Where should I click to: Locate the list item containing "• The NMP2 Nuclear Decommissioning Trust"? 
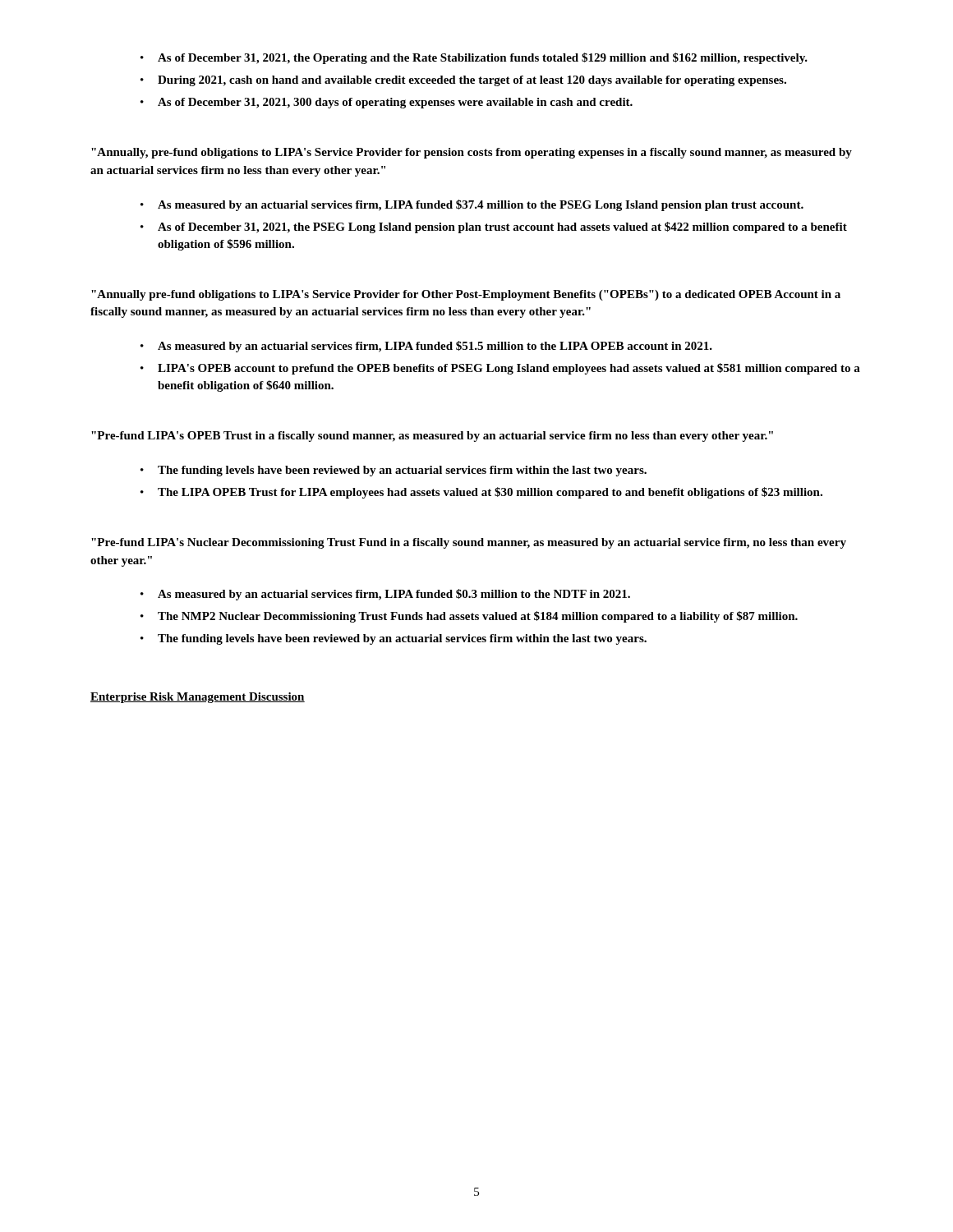tap(501, 617)
